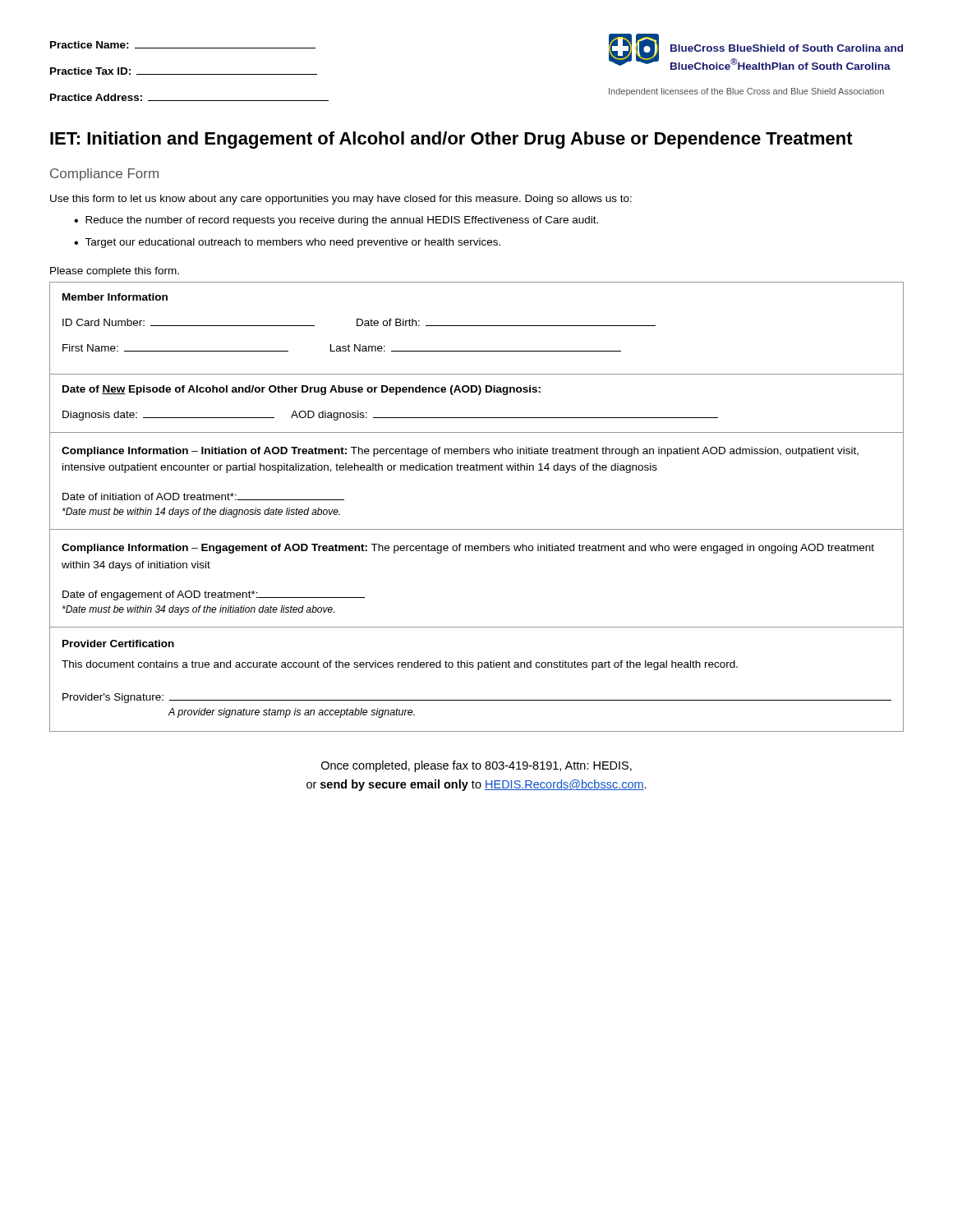Click on the table containing "Member Information ID Card Number:"

click(x=476, y=328)
